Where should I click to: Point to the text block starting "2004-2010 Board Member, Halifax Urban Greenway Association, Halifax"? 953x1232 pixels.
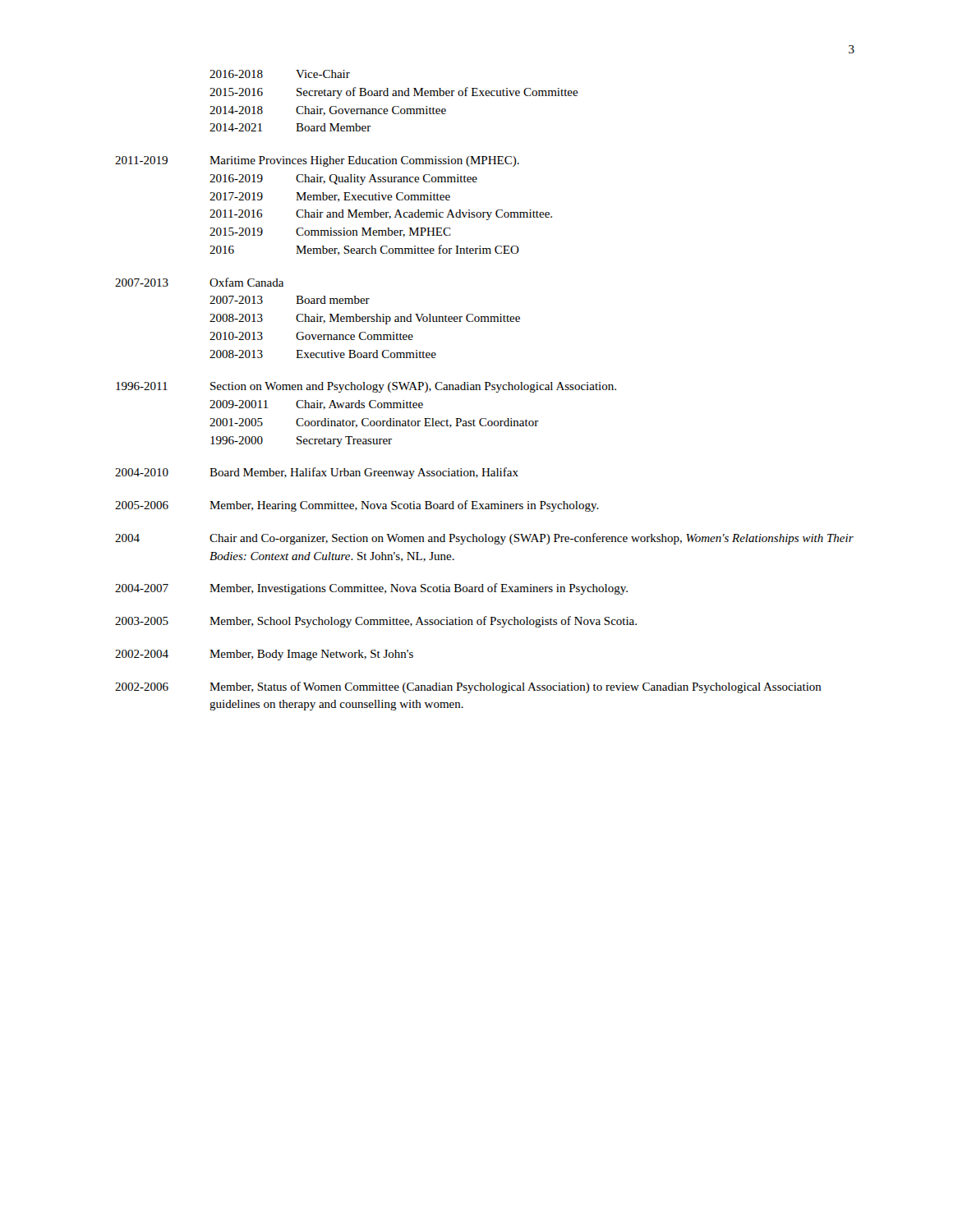click(x=485, y=473)
